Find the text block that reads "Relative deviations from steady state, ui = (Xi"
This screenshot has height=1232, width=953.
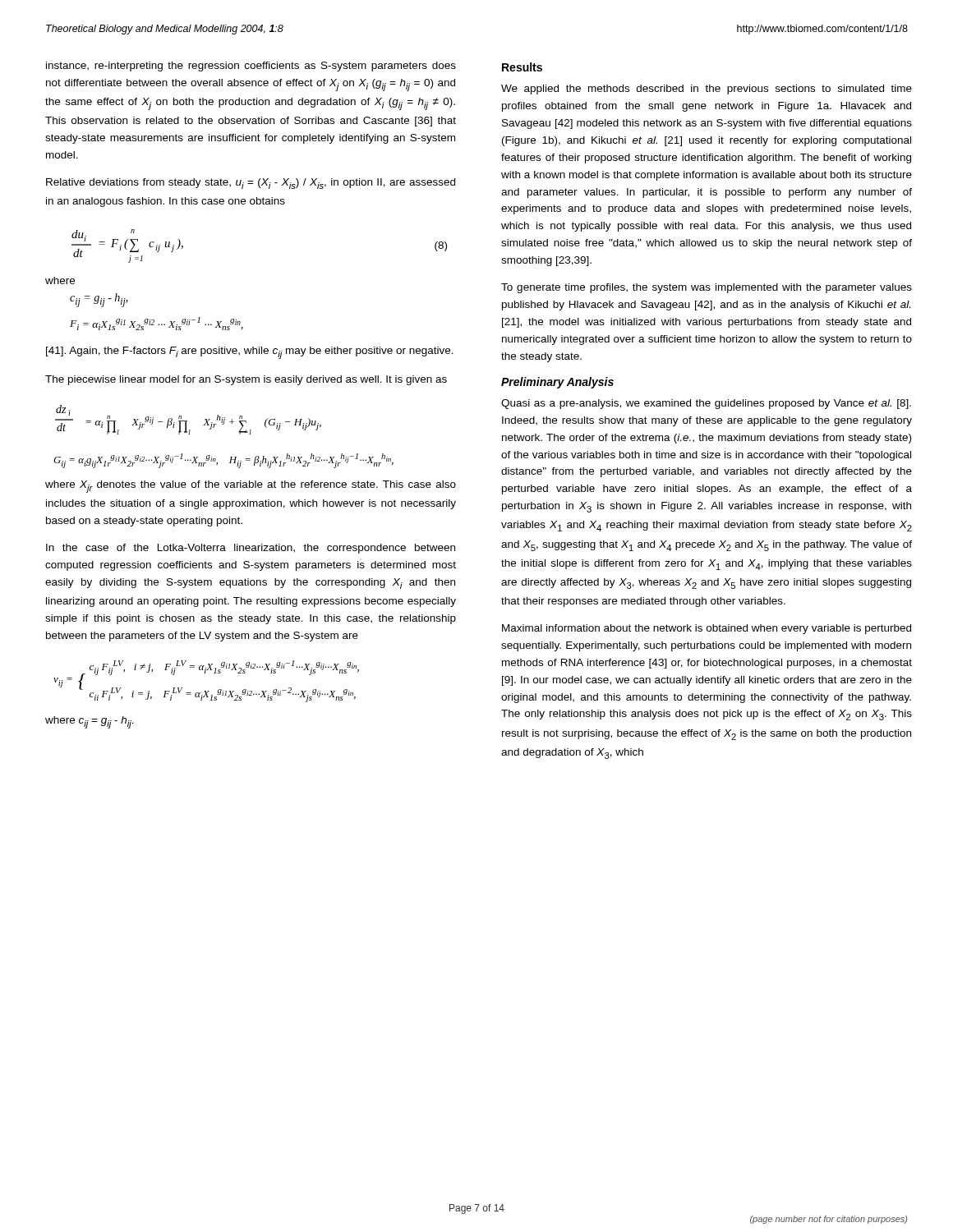point(251,191)
